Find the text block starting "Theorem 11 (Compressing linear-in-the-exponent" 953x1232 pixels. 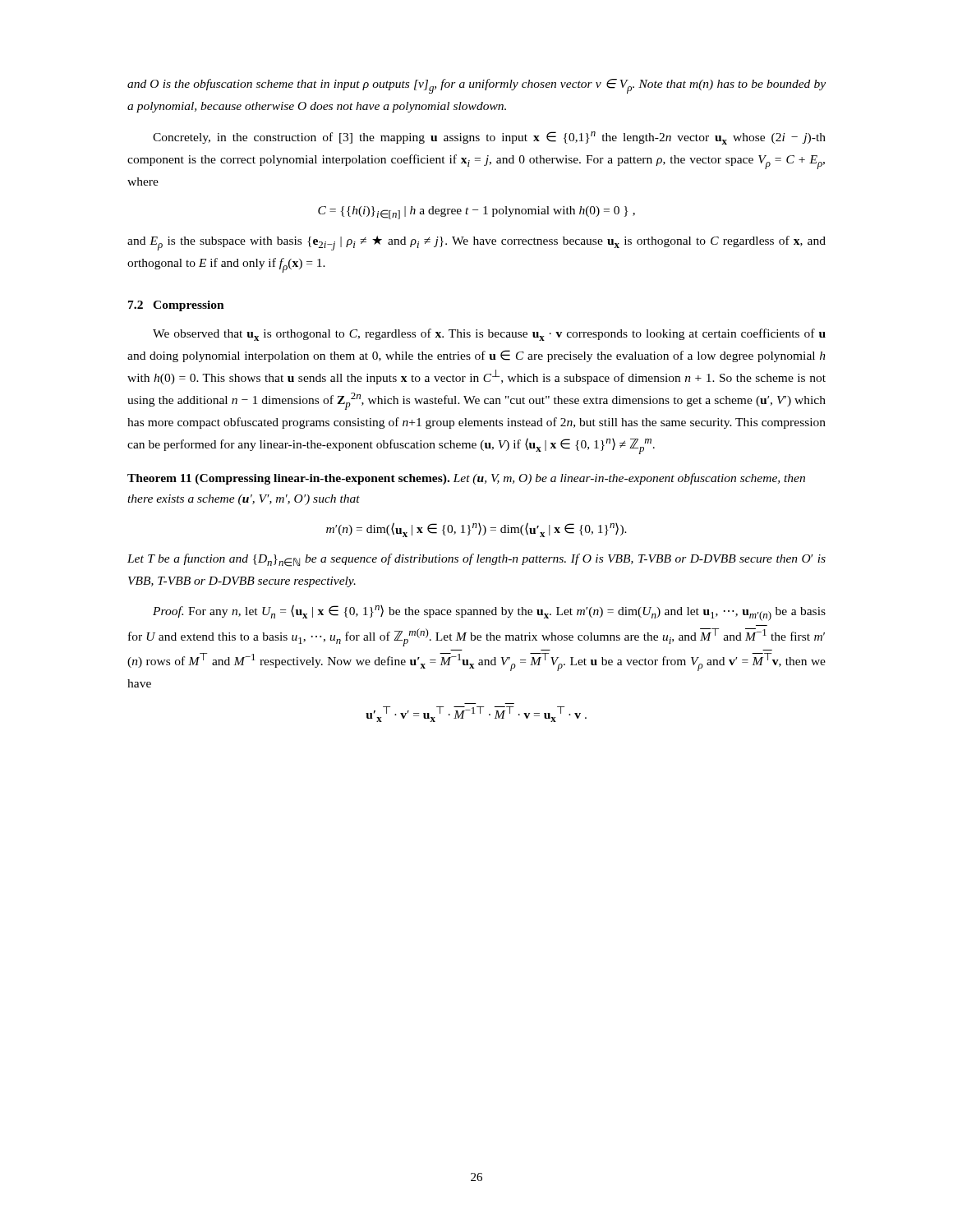click(467, 488)
